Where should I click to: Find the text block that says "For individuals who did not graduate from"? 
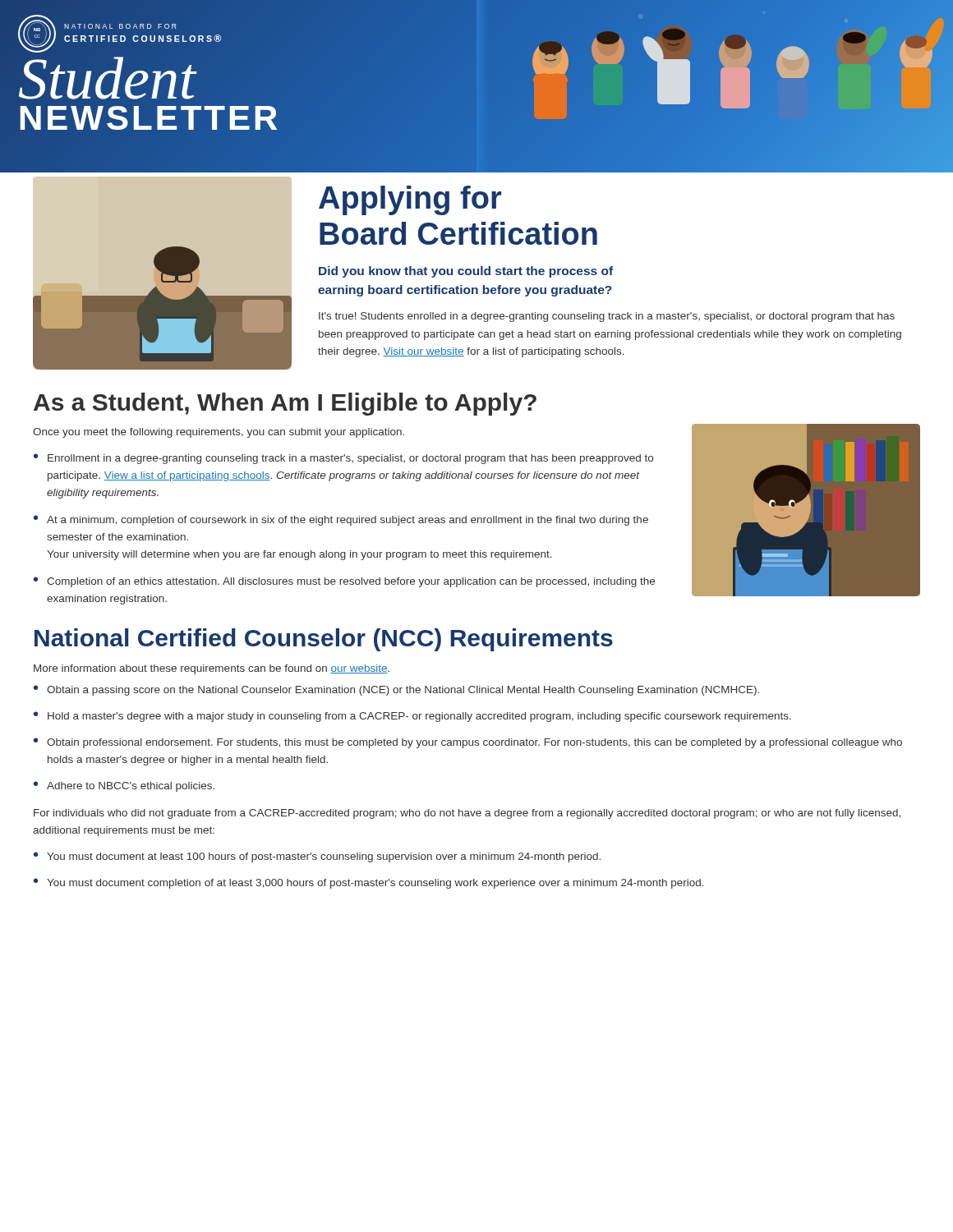[467, 821]
